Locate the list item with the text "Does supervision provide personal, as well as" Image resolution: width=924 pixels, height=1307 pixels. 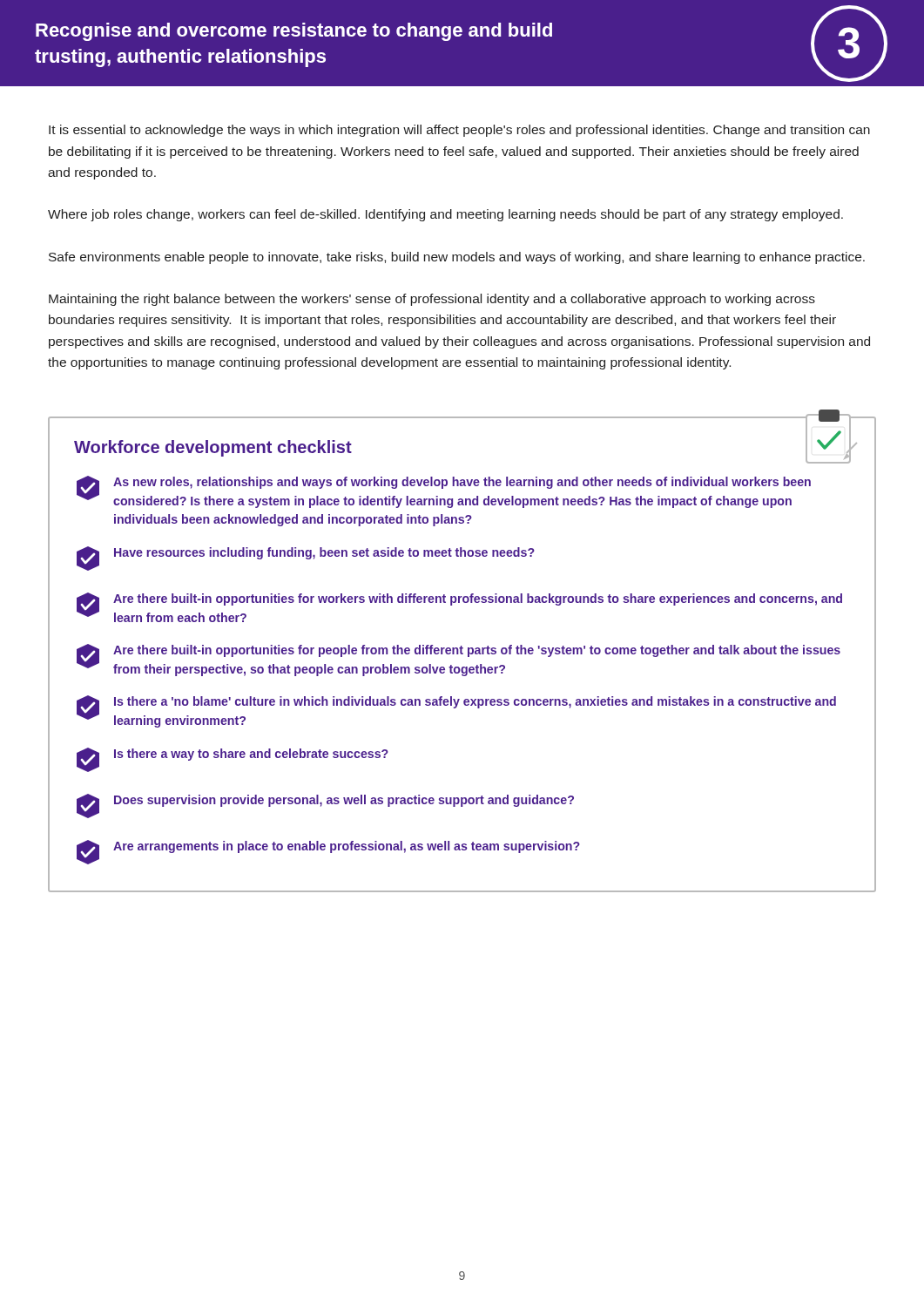coord(324,807)
